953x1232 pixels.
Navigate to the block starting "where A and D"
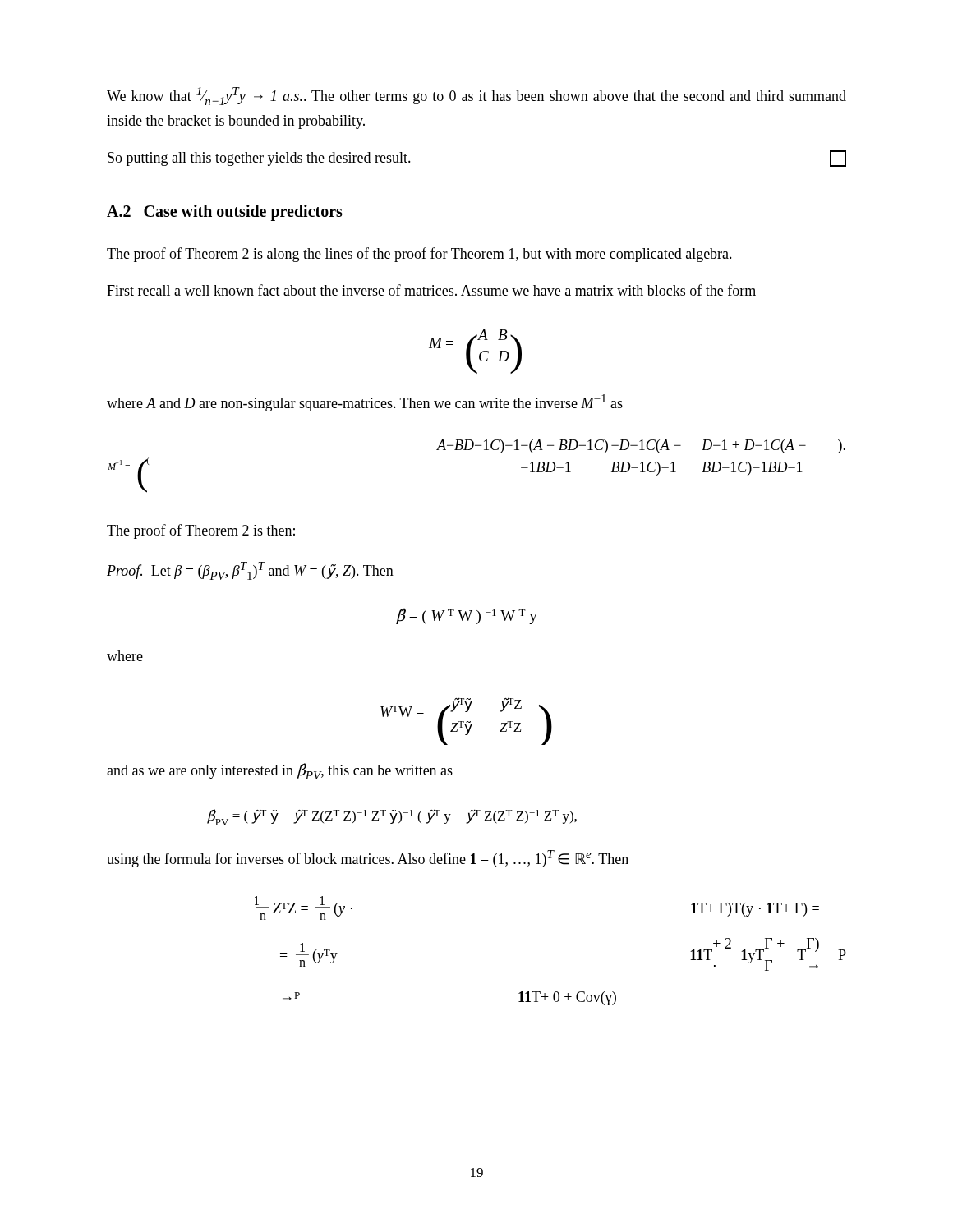coord(365,402)
